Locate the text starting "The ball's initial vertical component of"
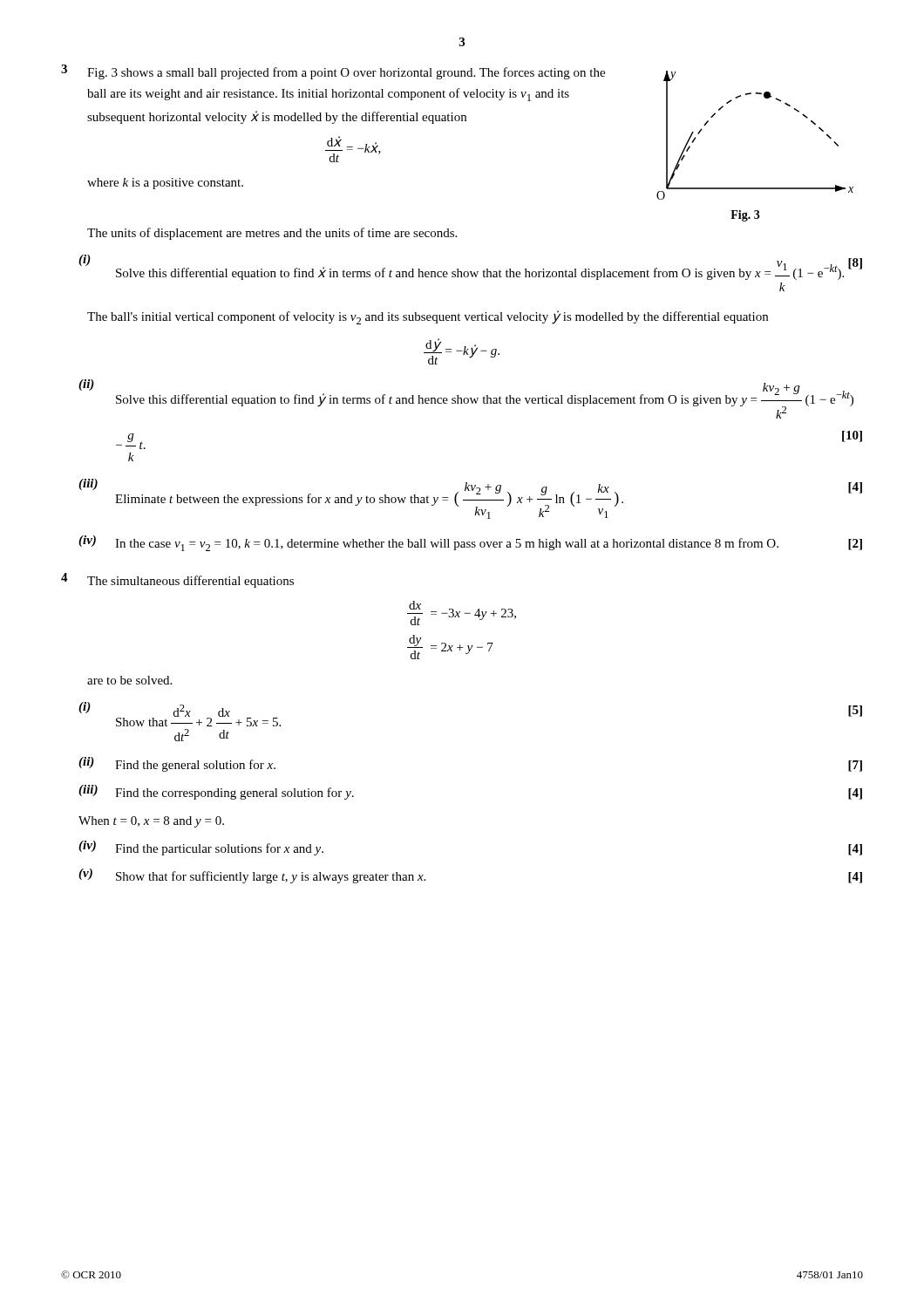This screenshot has height=1308, width=924. [x=428, y=318]
